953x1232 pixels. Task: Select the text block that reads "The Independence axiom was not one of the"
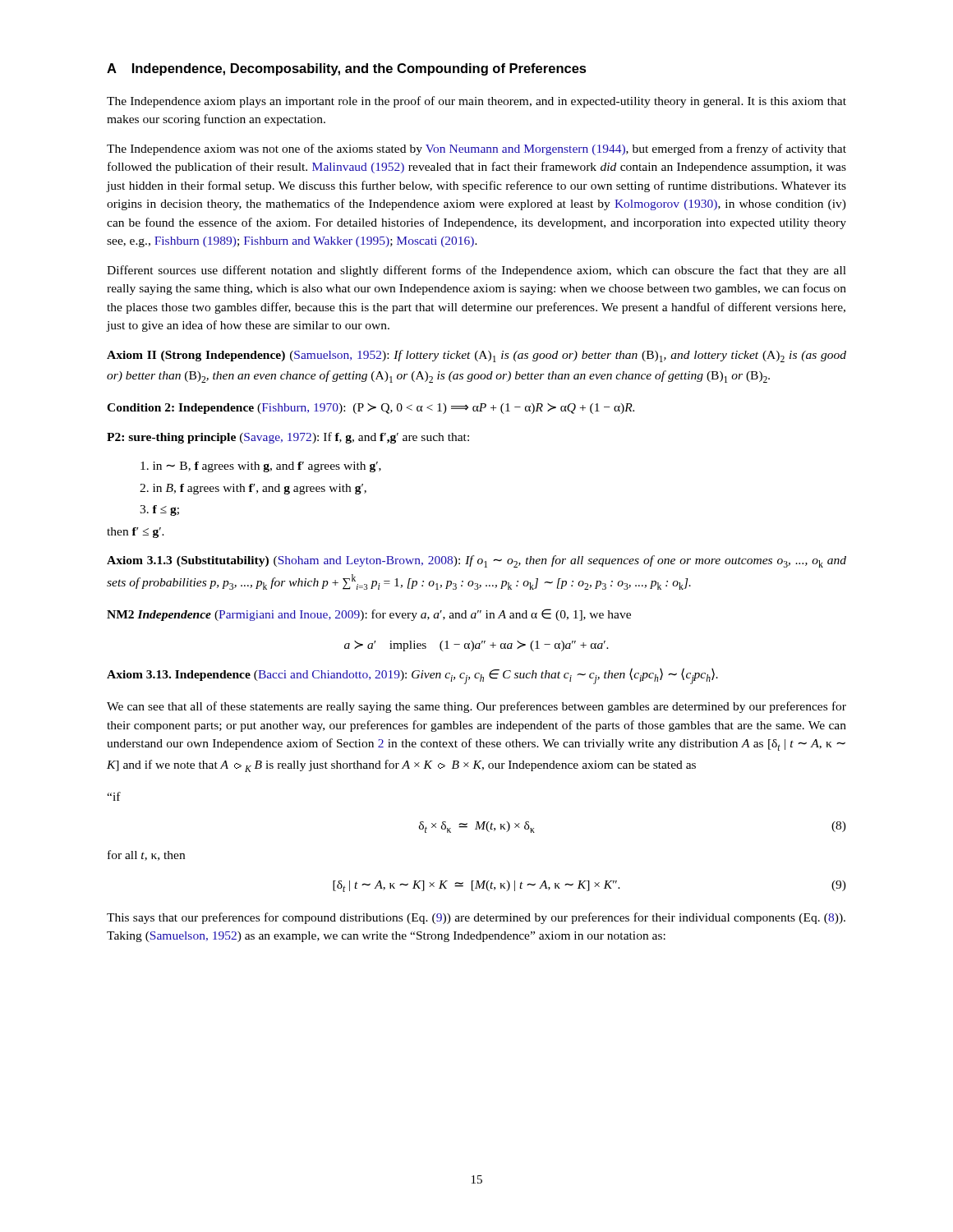click(x=476, y=194)
